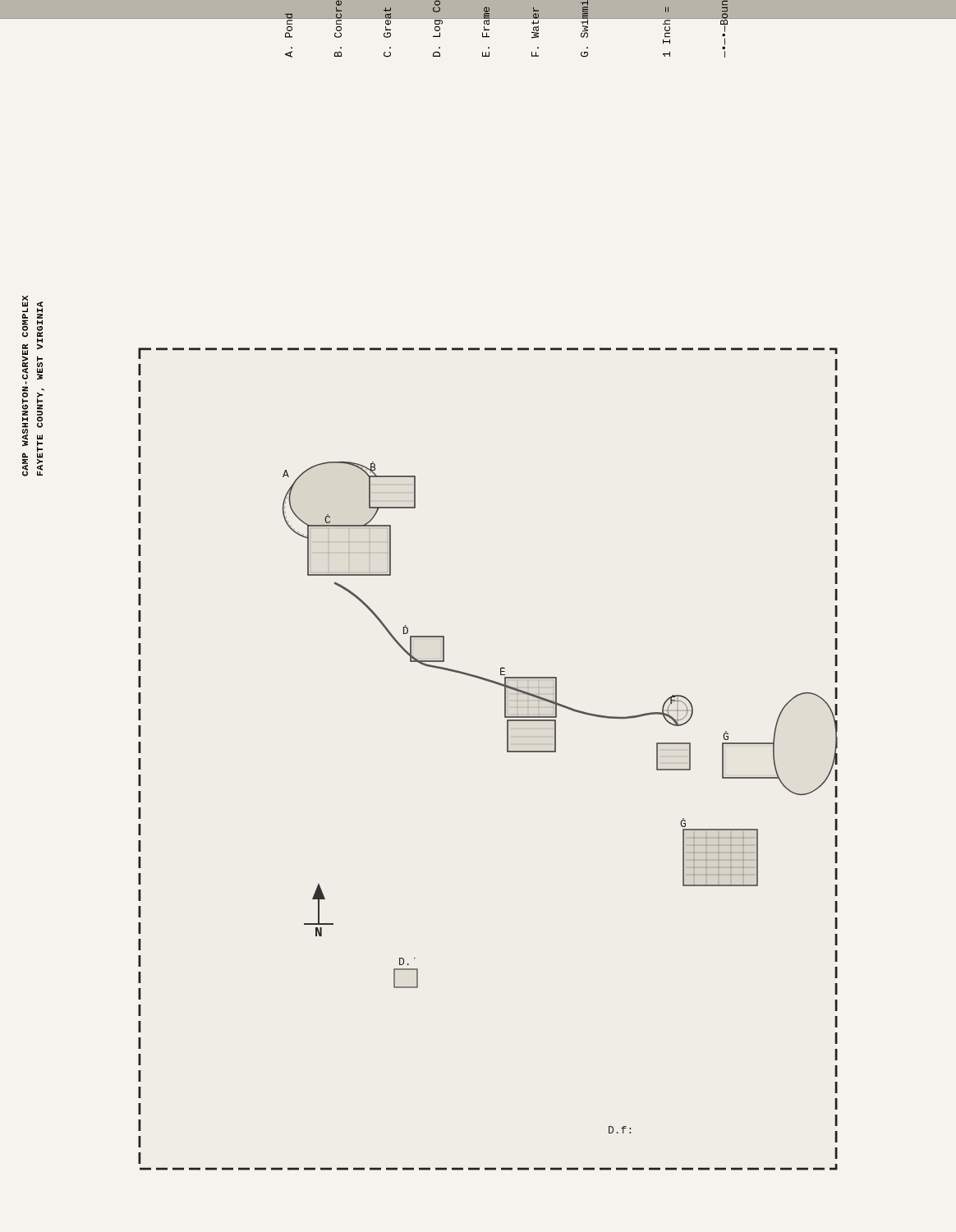Navigate to the block starting "G. Swimming Pool"

click(585, 29)
